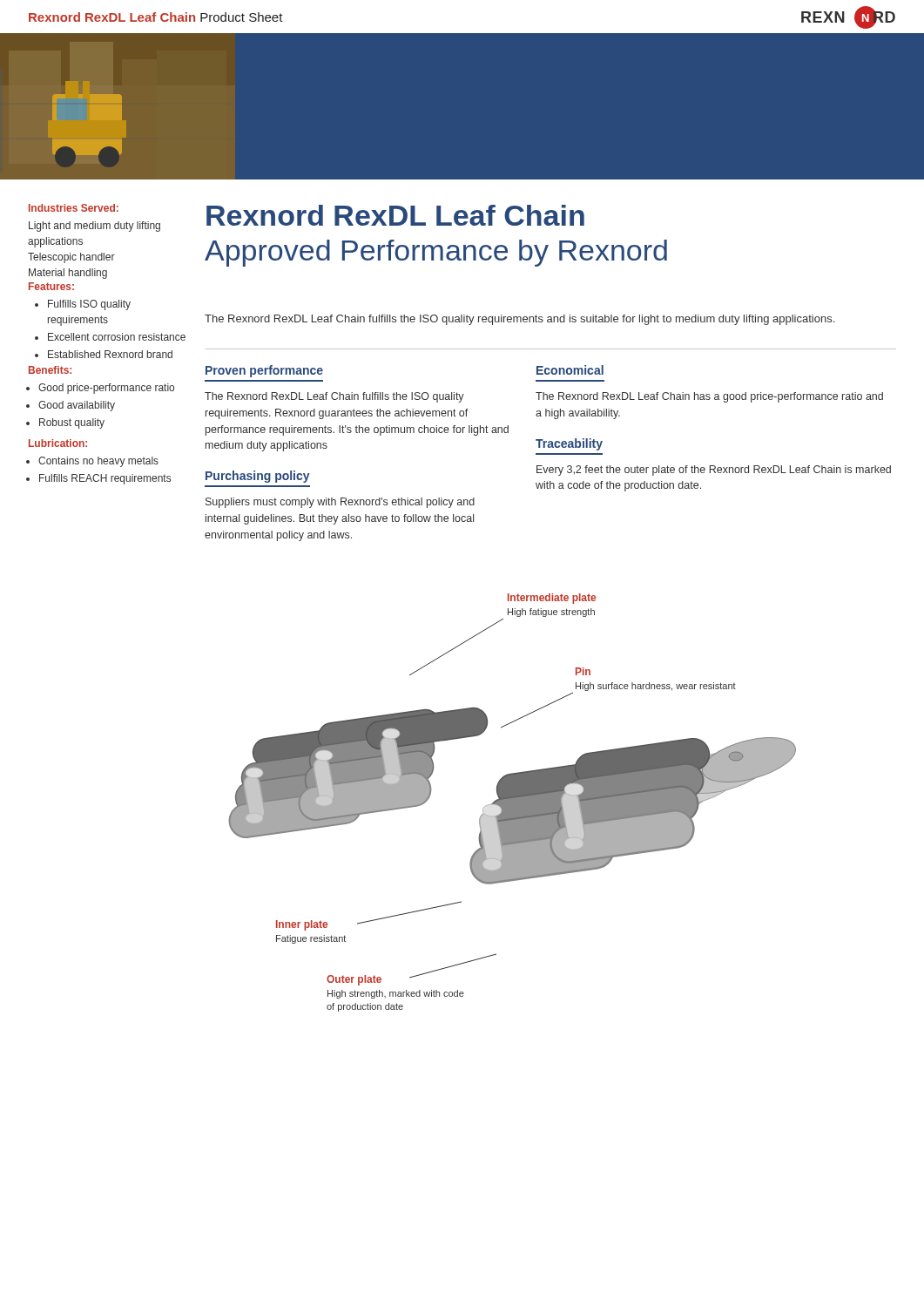Screen dimensions: 1307x924
Task: Find "Purchasing policy" on this page
Action: tap(257, 476)
